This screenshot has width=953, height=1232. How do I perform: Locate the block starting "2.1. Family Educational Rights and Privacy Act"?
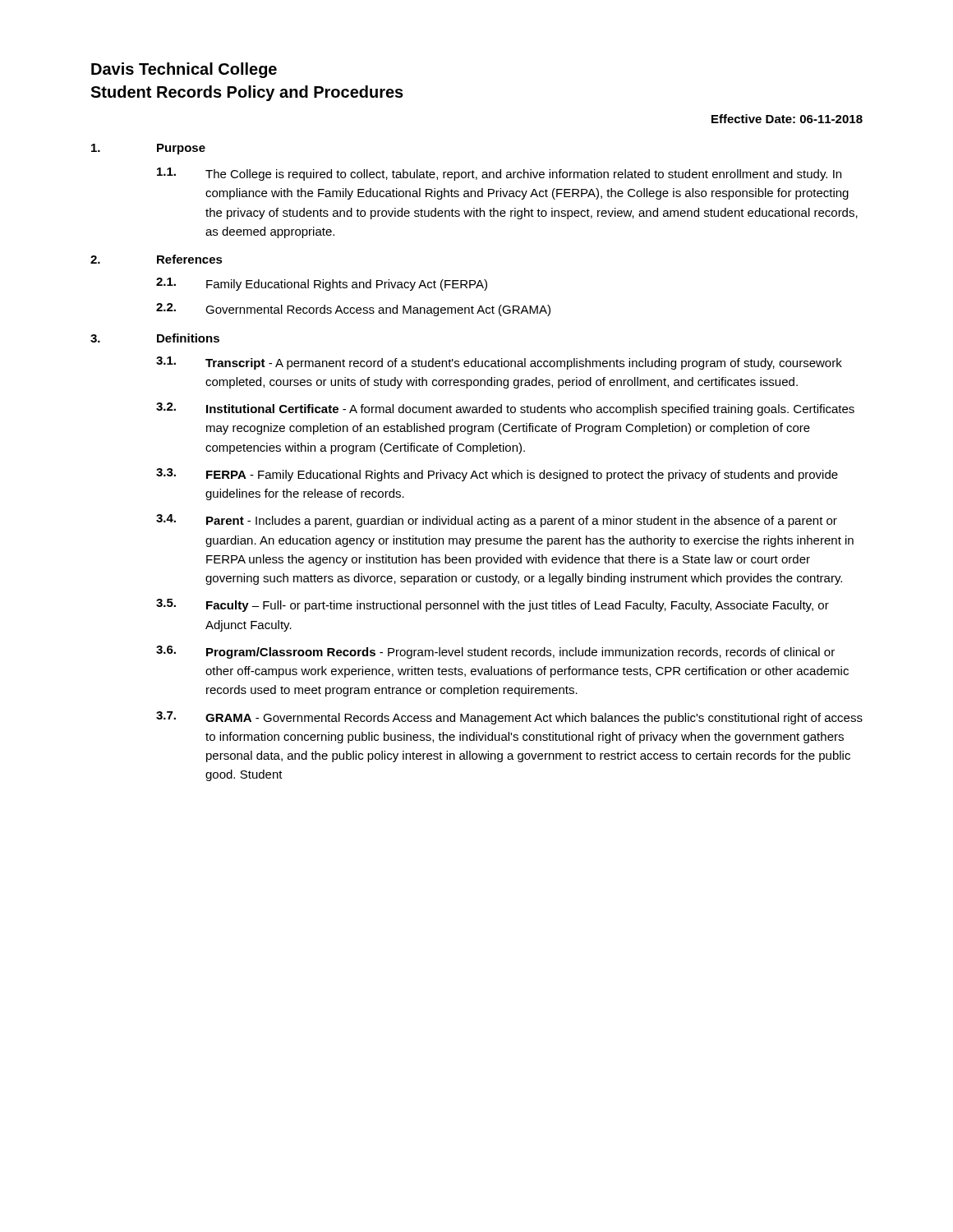pyautogui.click(x=322, y=284)
